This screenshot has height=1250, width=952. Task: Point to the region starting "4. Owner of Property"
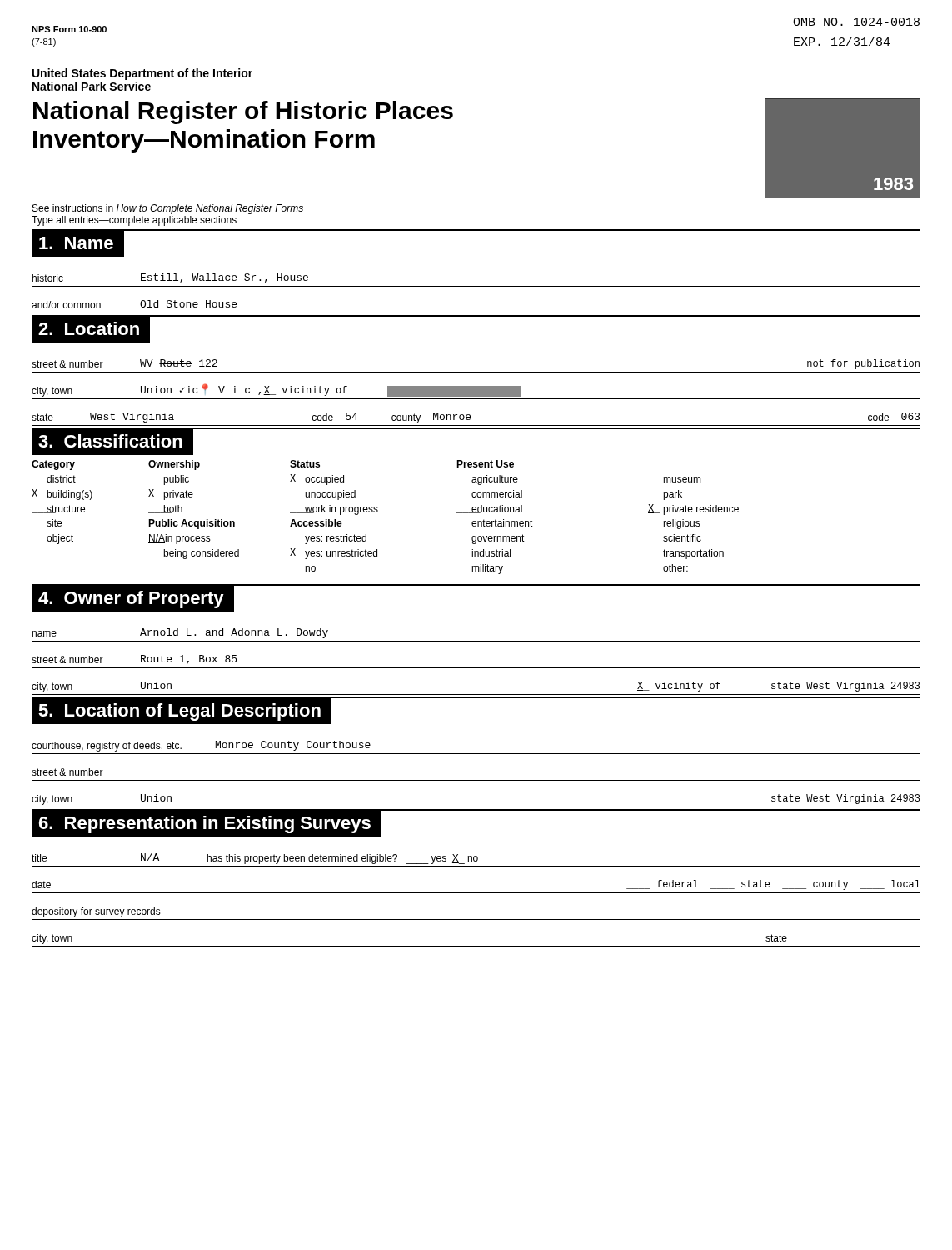click(x=131, y=598)
